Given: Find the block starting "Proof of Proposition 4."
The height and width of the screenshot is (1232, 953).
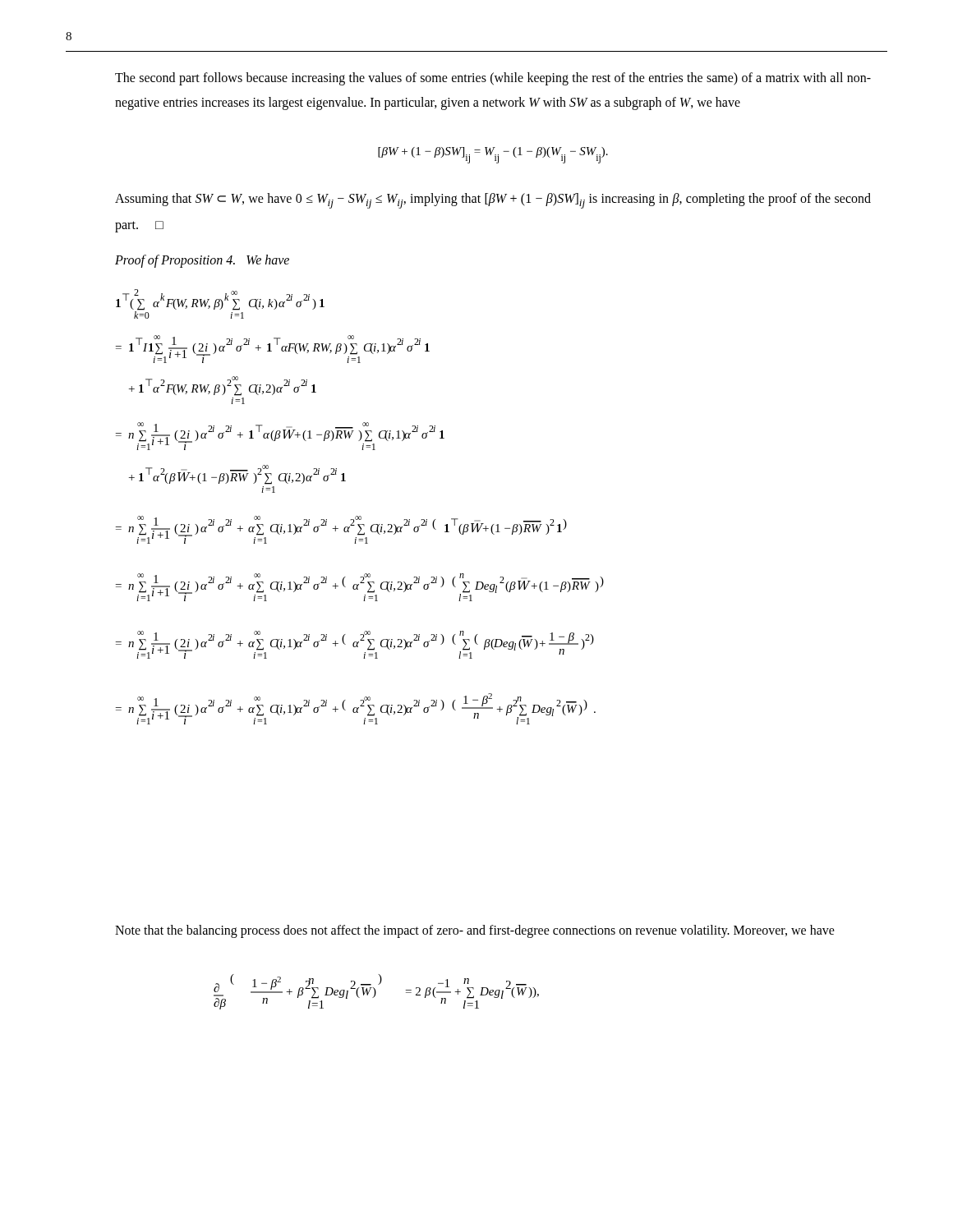Looking at the screenshot, I should click(x=202, y=260).
